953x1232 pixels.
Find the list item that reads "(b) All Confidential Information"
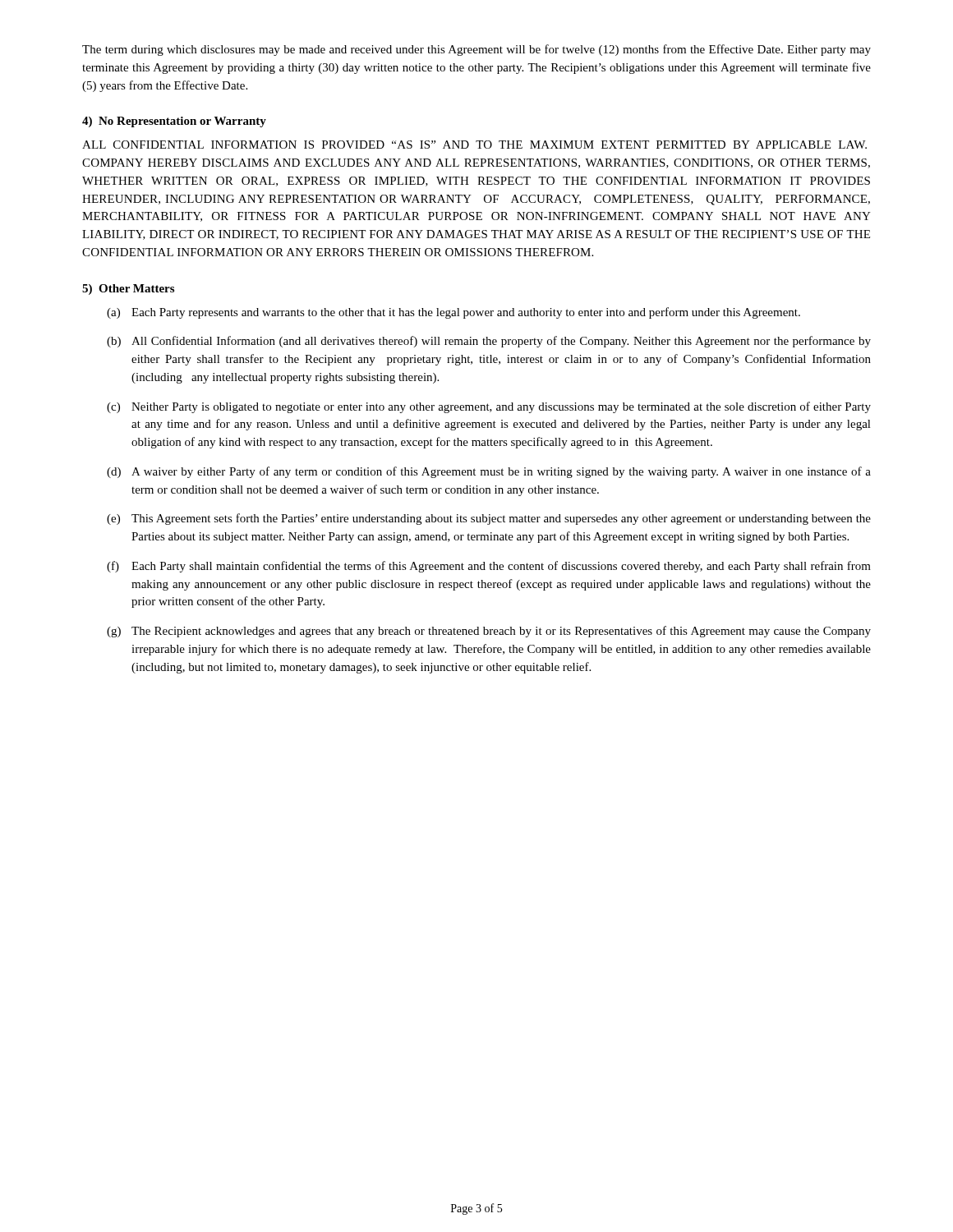pos(489,360)
